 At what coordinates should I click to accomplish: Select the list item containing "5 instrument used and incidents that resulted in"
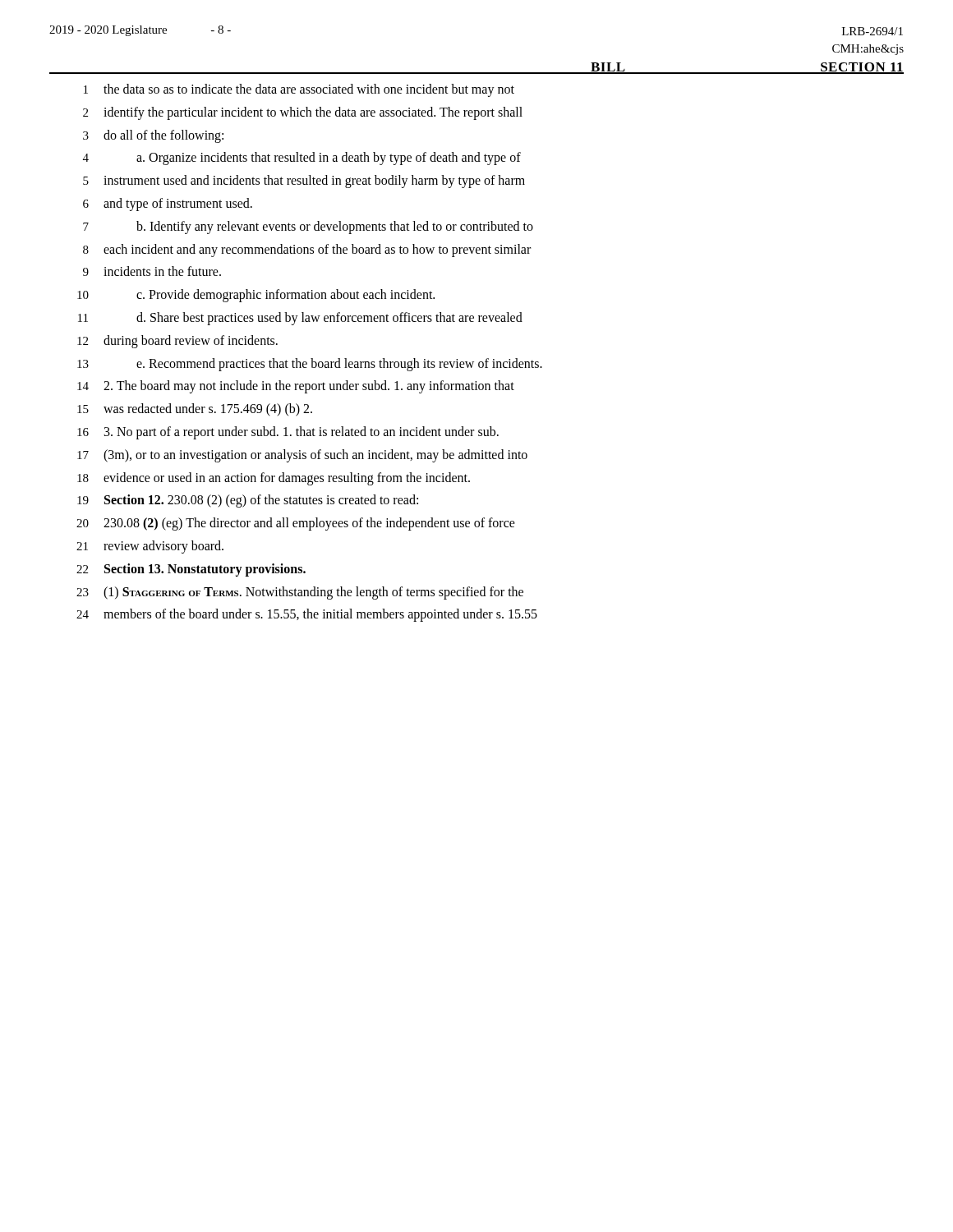tap(476, 181)
